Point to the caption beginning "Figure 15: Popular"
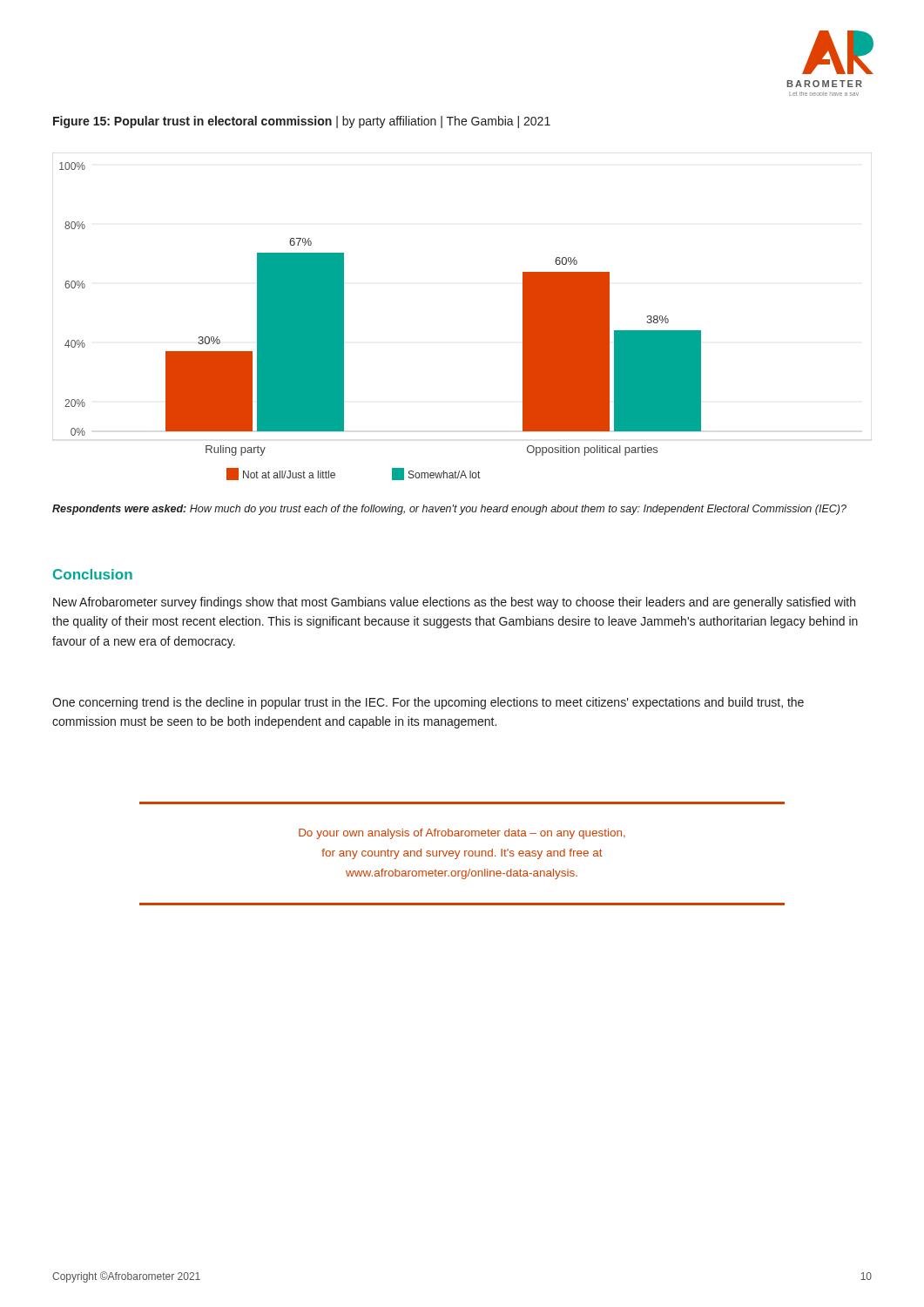924x1307 pixels. [x=301, y=121]
